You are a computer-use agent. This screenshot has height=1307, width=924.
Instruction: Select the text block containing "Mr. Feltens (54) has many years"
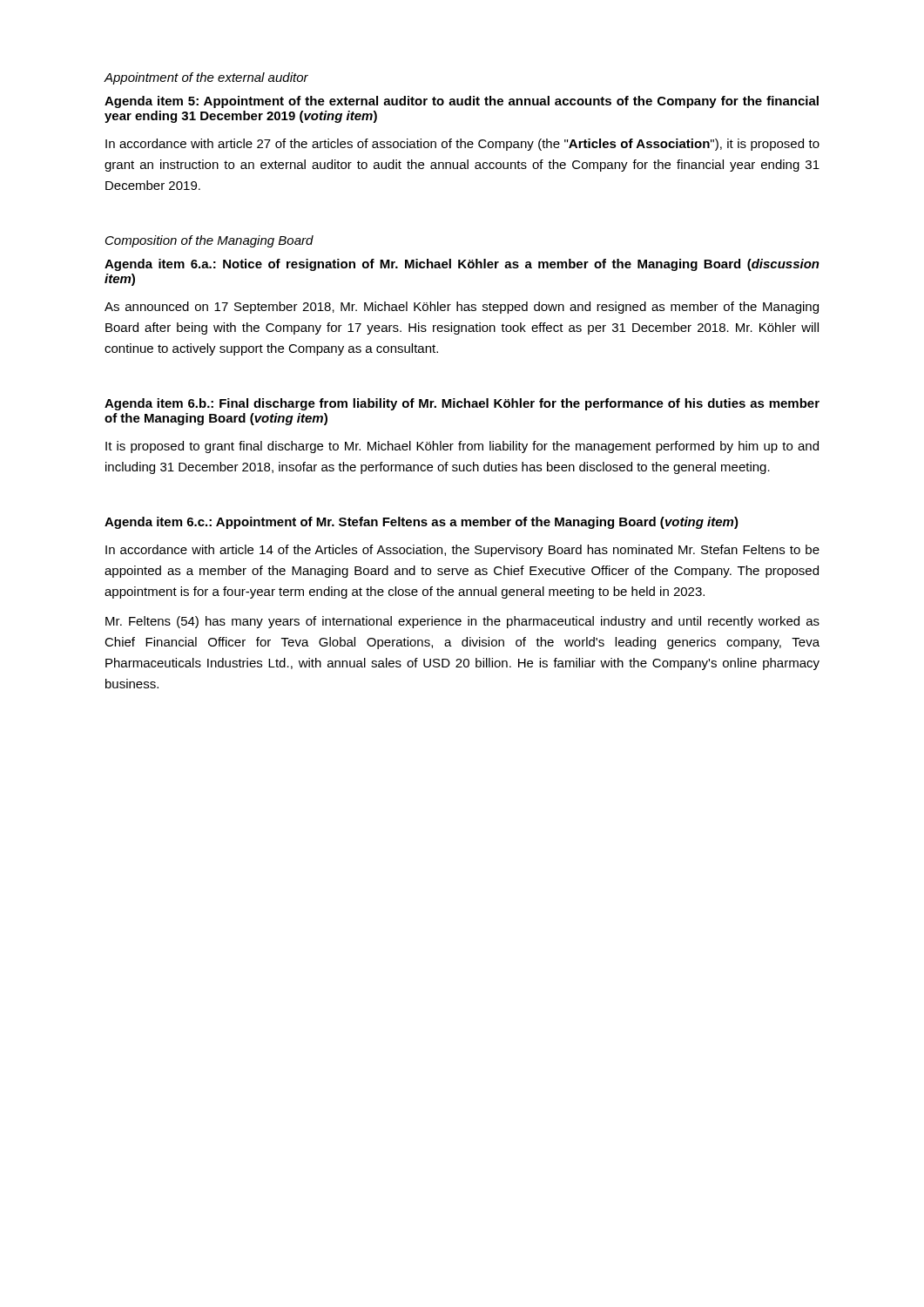(x=462, y=652)
